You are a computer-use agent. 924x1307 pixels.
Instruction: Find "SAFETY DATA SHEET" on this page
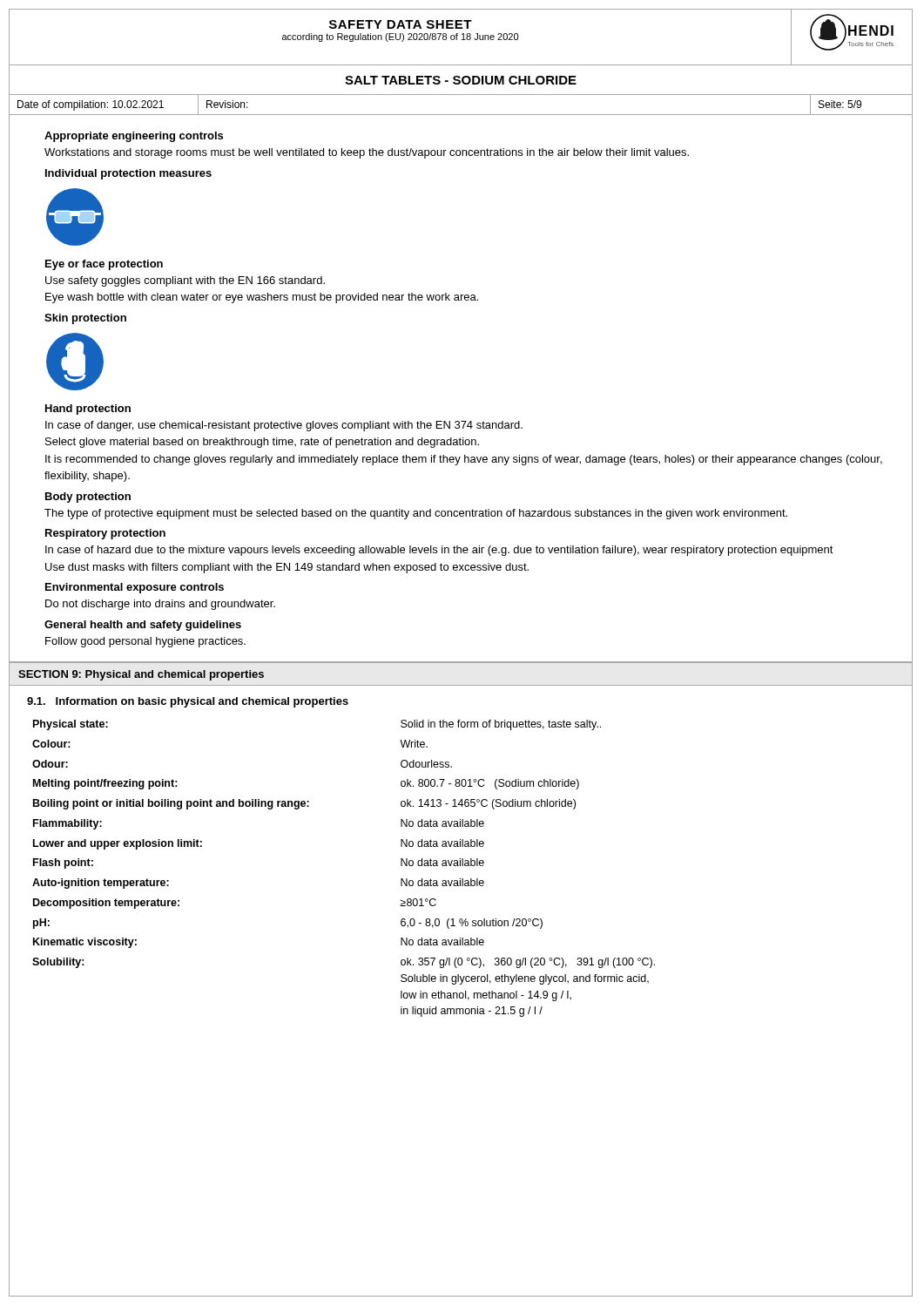point(400,24)
